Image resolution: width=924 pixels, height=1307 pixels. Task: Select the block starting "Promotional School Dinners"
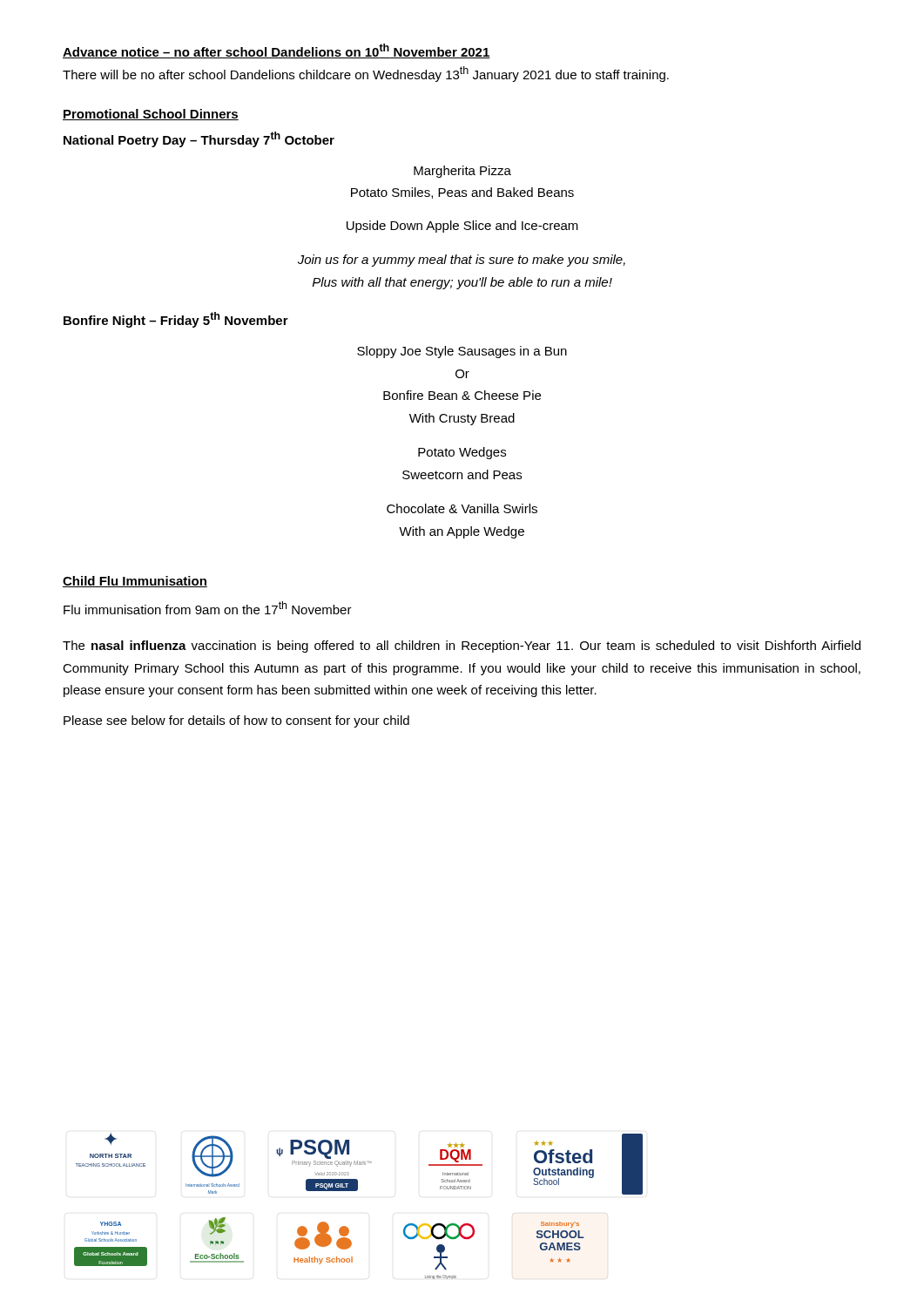[x=151, y=113]
